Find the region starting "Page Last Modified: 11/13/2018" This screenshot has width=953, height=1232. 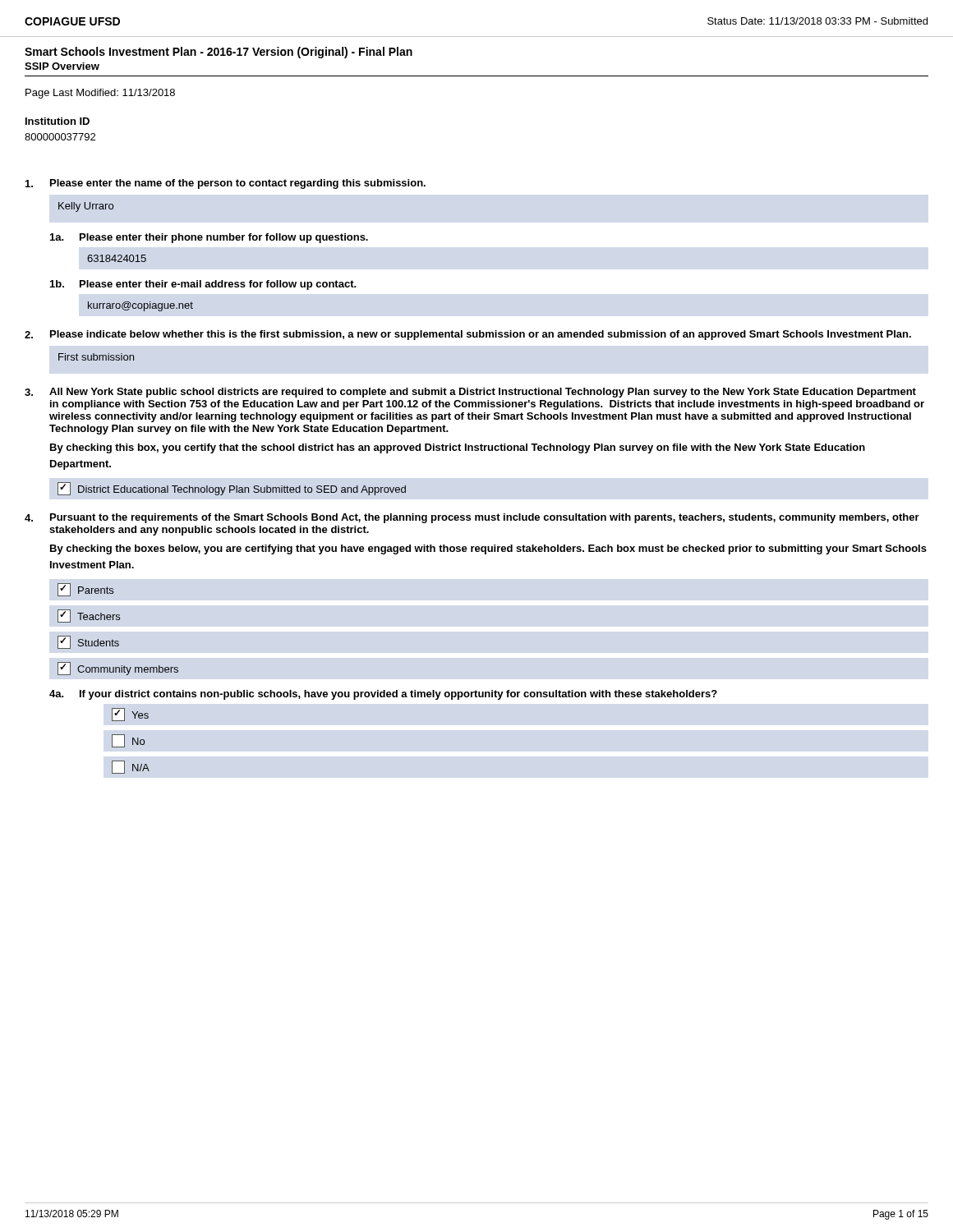(100, 92)
